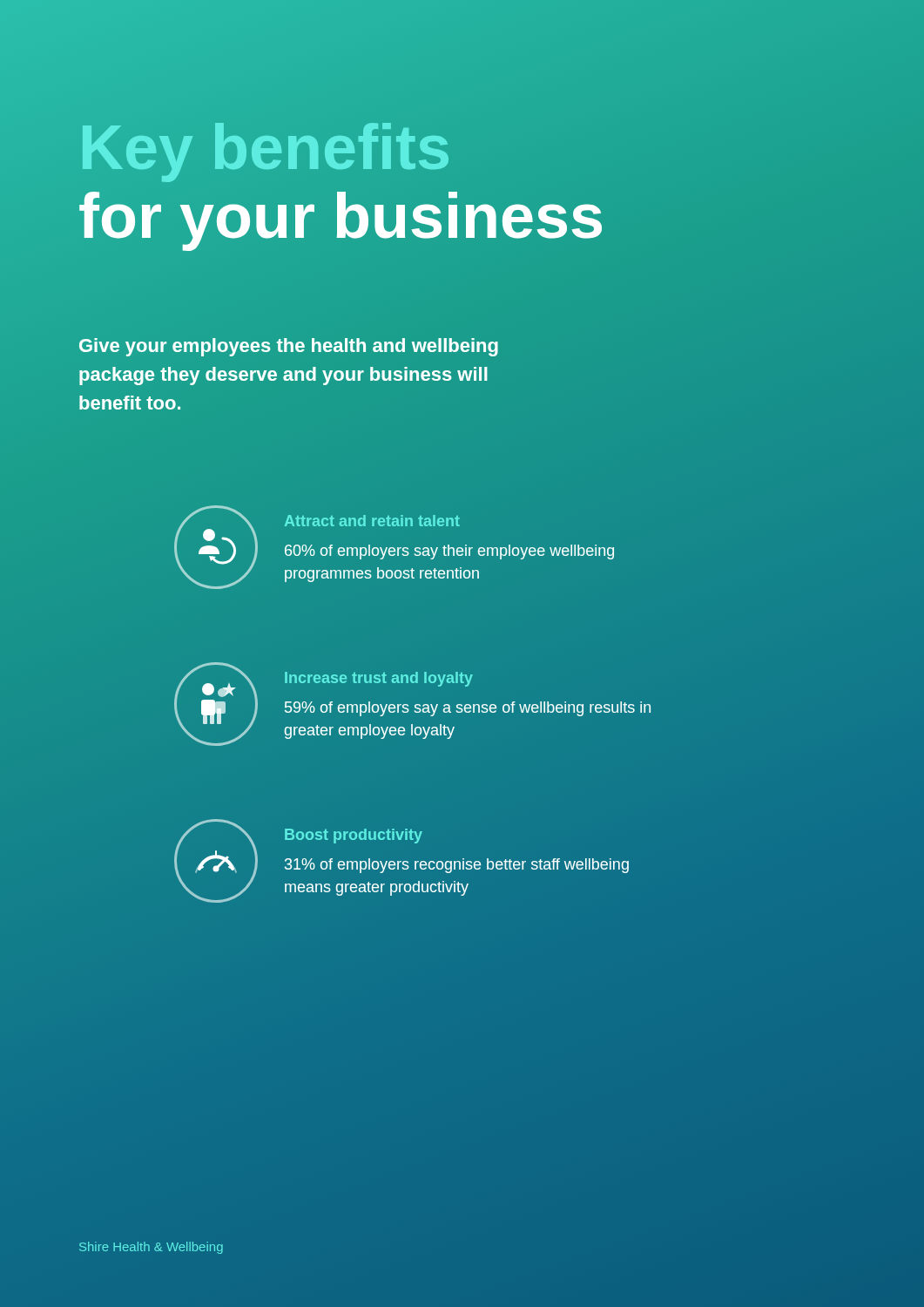
Task: Find the region starting "59% of employers say a"
Action: [x=468, y=719]
